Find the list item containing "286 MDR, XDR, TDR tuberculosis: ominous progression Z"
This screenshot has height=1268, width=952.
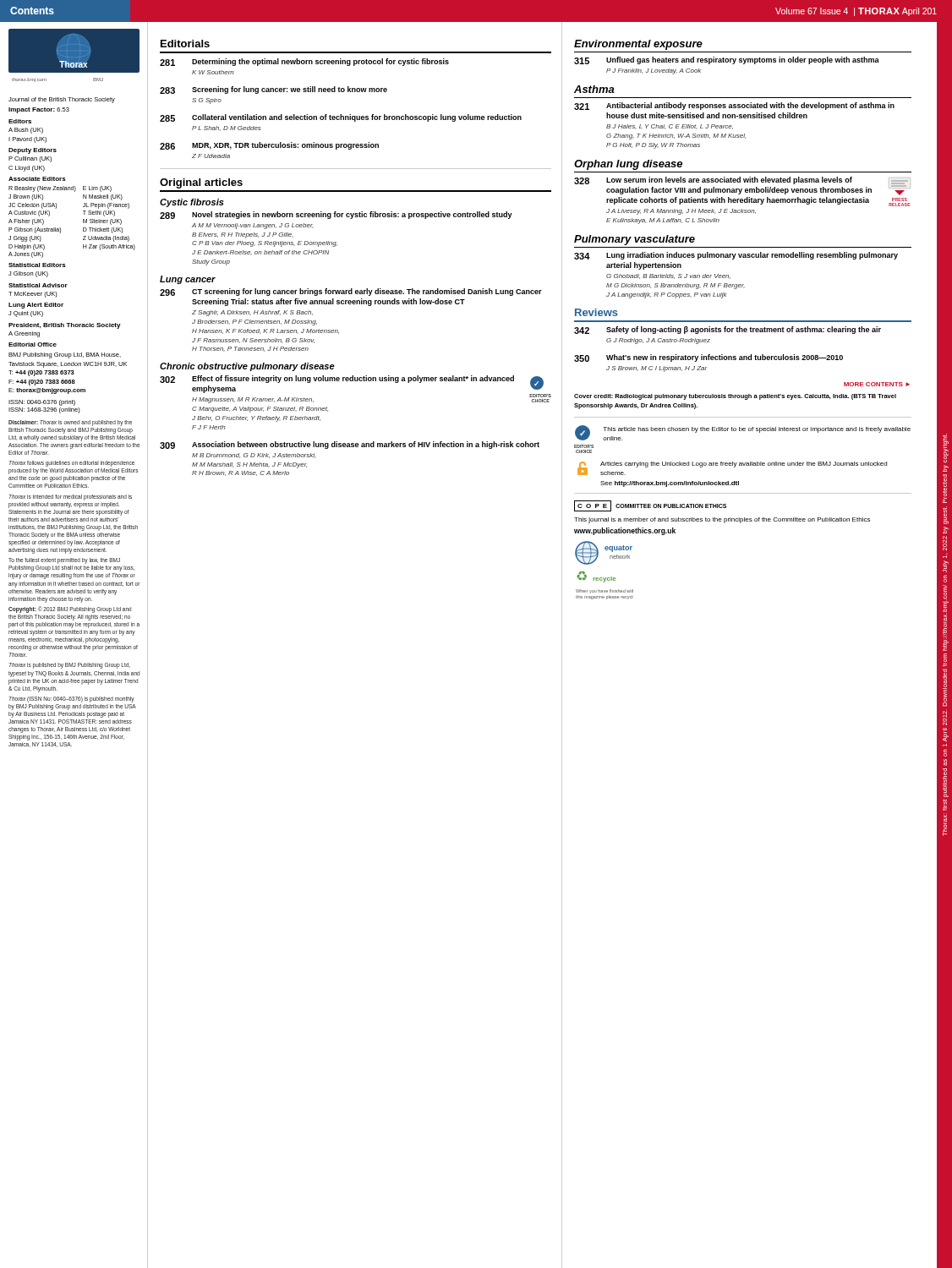(356, 151)
